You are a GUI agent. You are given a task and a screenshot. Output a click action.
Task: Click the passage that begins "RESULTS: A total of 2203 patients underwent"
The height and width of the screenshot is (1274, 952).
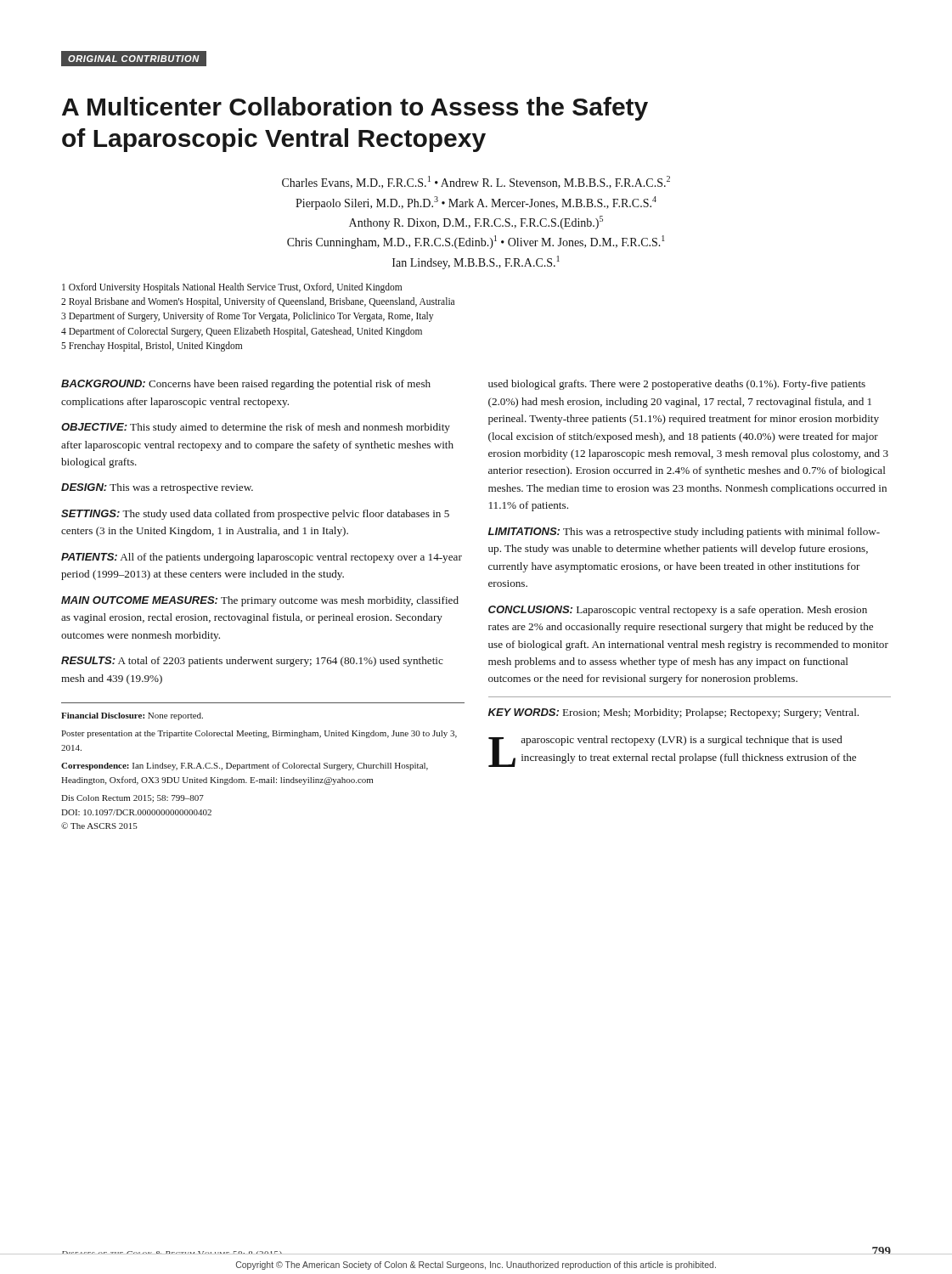pos(252,669)
